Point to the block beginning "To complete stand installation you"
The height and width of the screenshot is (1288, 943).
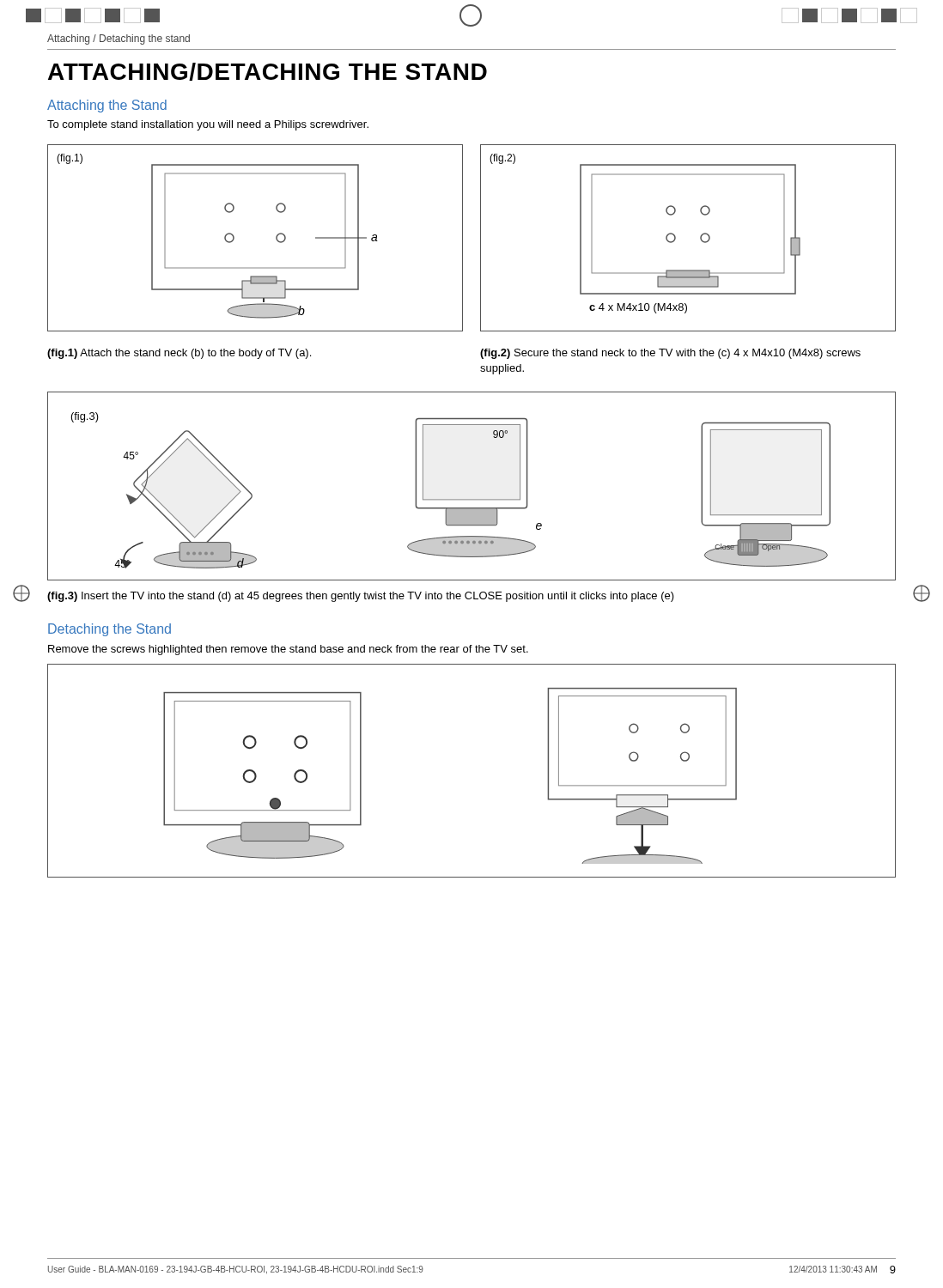[x=208, y=124]
